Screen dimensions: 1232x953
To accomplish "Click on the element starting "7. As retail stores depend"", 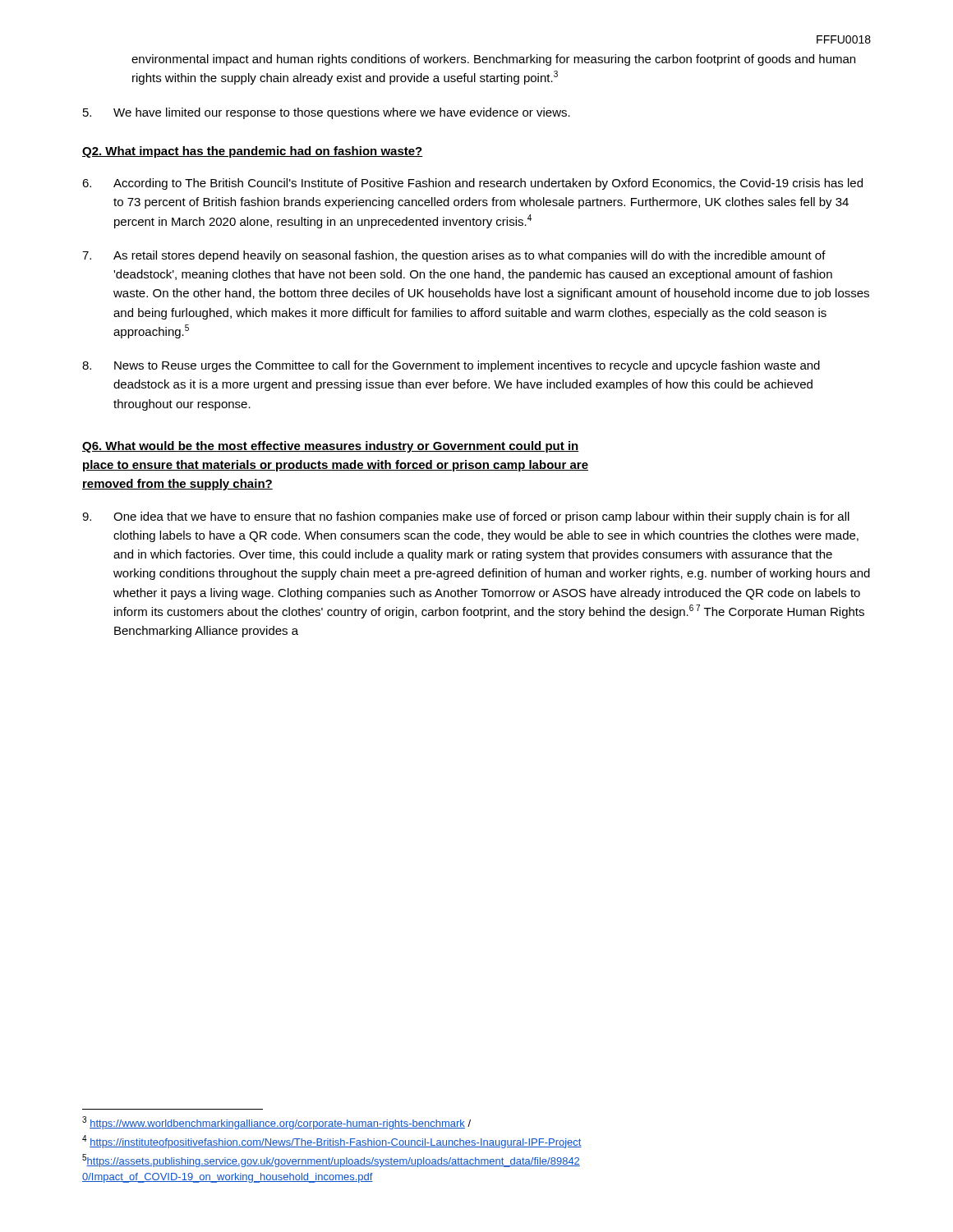I will point(476,293).
